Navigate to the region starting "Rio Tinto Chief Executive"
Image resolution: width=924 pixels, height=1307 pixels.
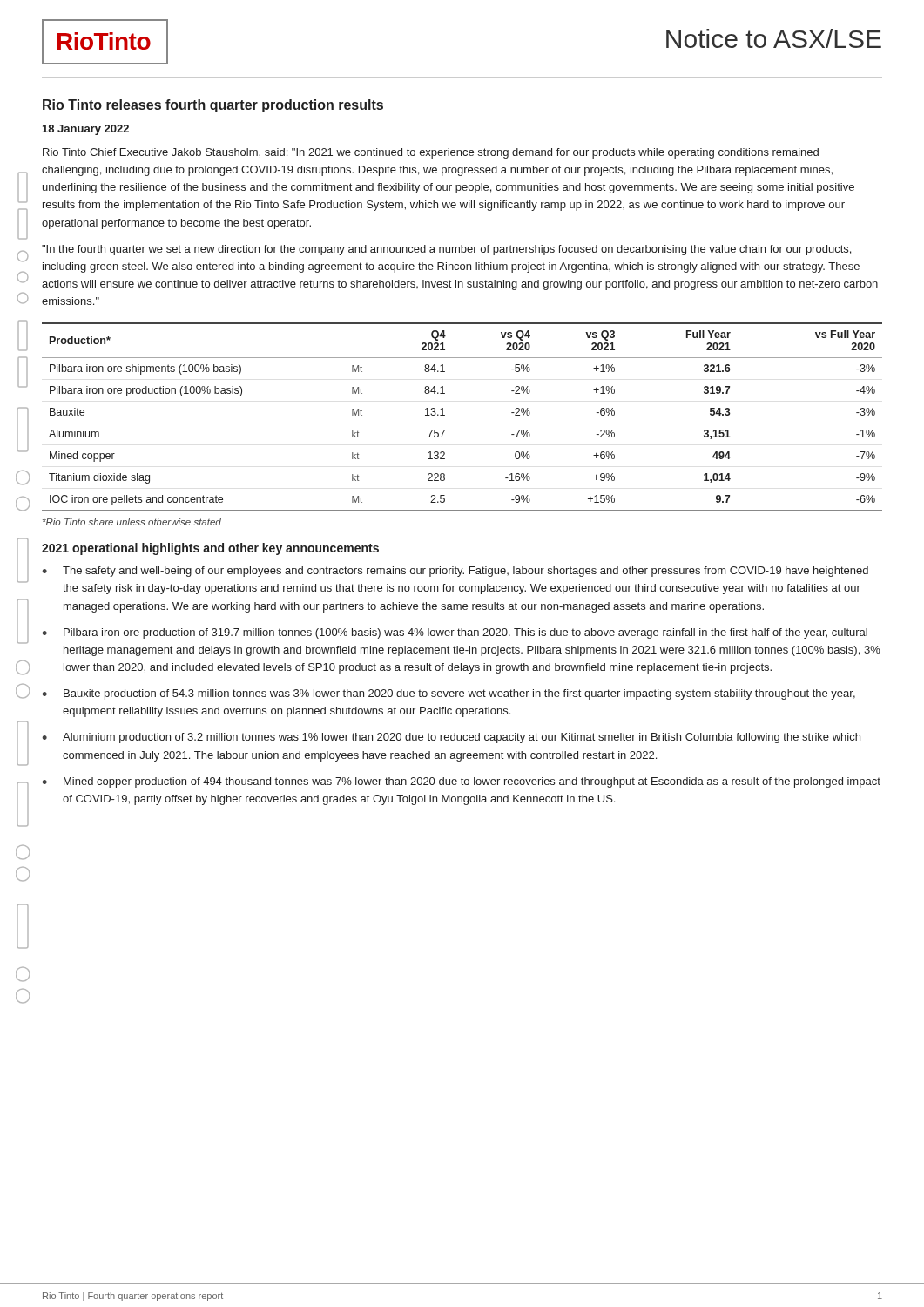(448, 187)
